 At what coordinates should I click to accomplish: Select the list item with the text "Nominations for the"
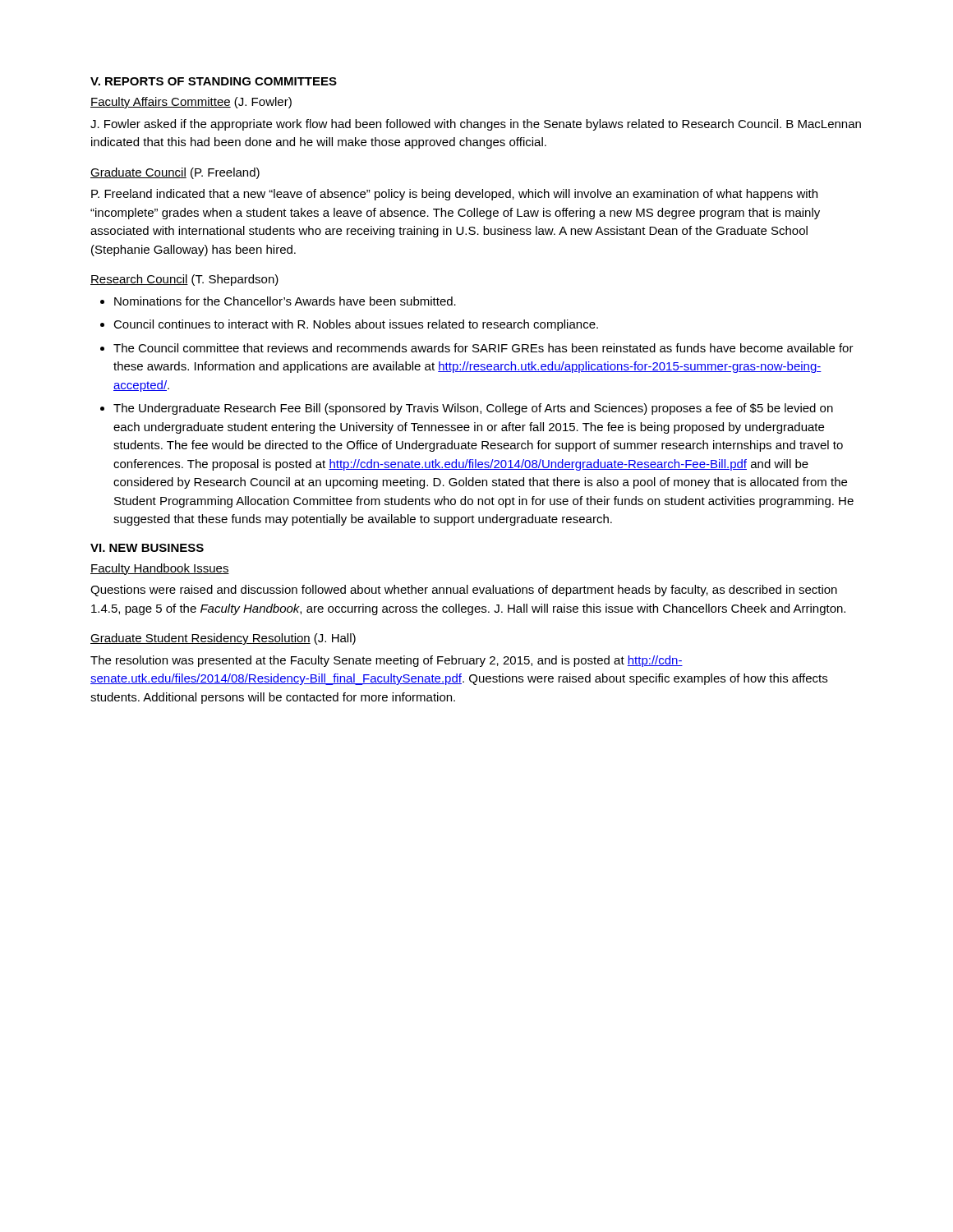pos(285,301)
